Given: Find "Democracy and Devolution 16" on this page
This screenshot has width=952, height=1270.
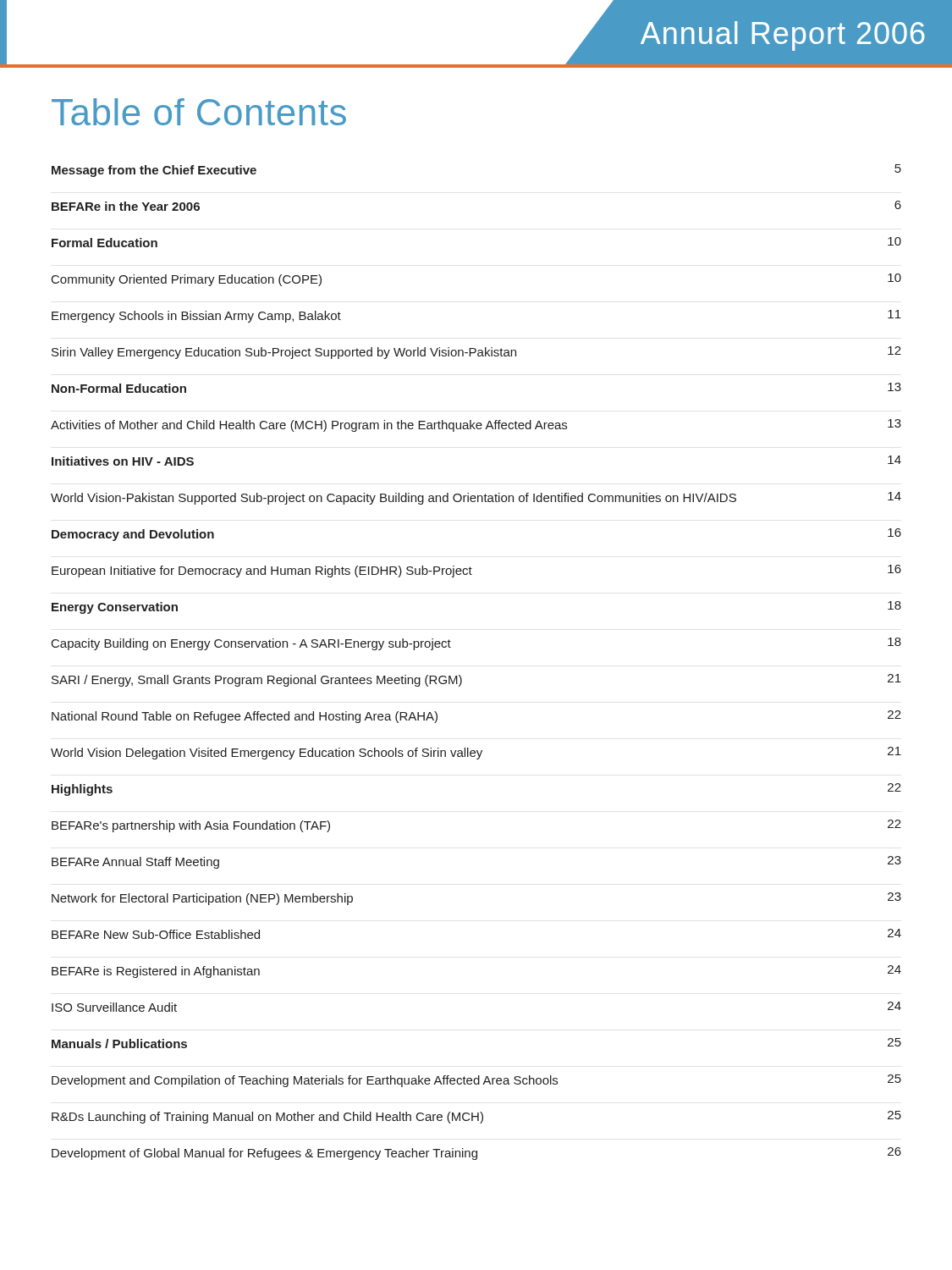Looking at the screenshot, I should 129,535.
